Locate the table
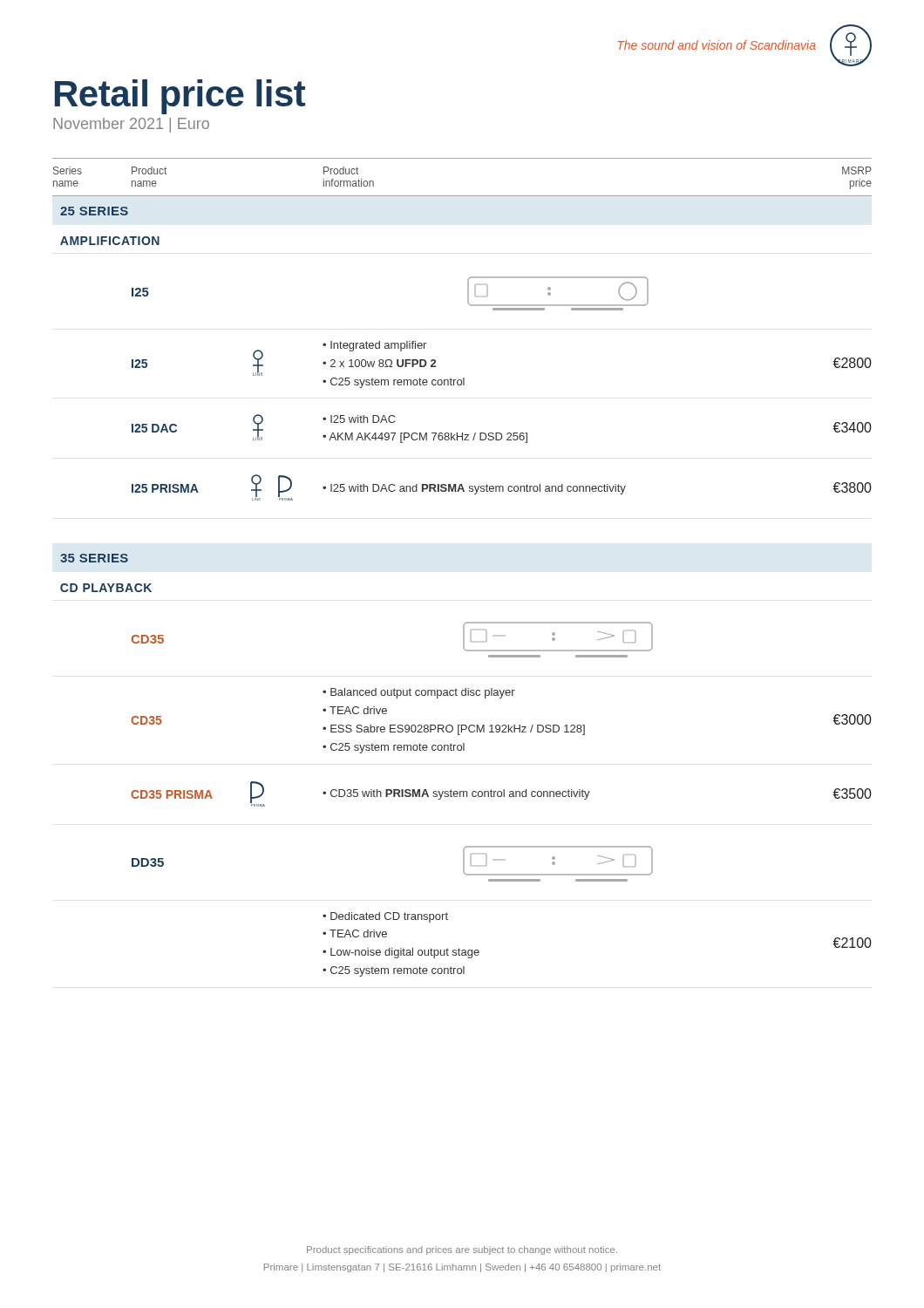The image size is (924, 1308). pos(462,177)
